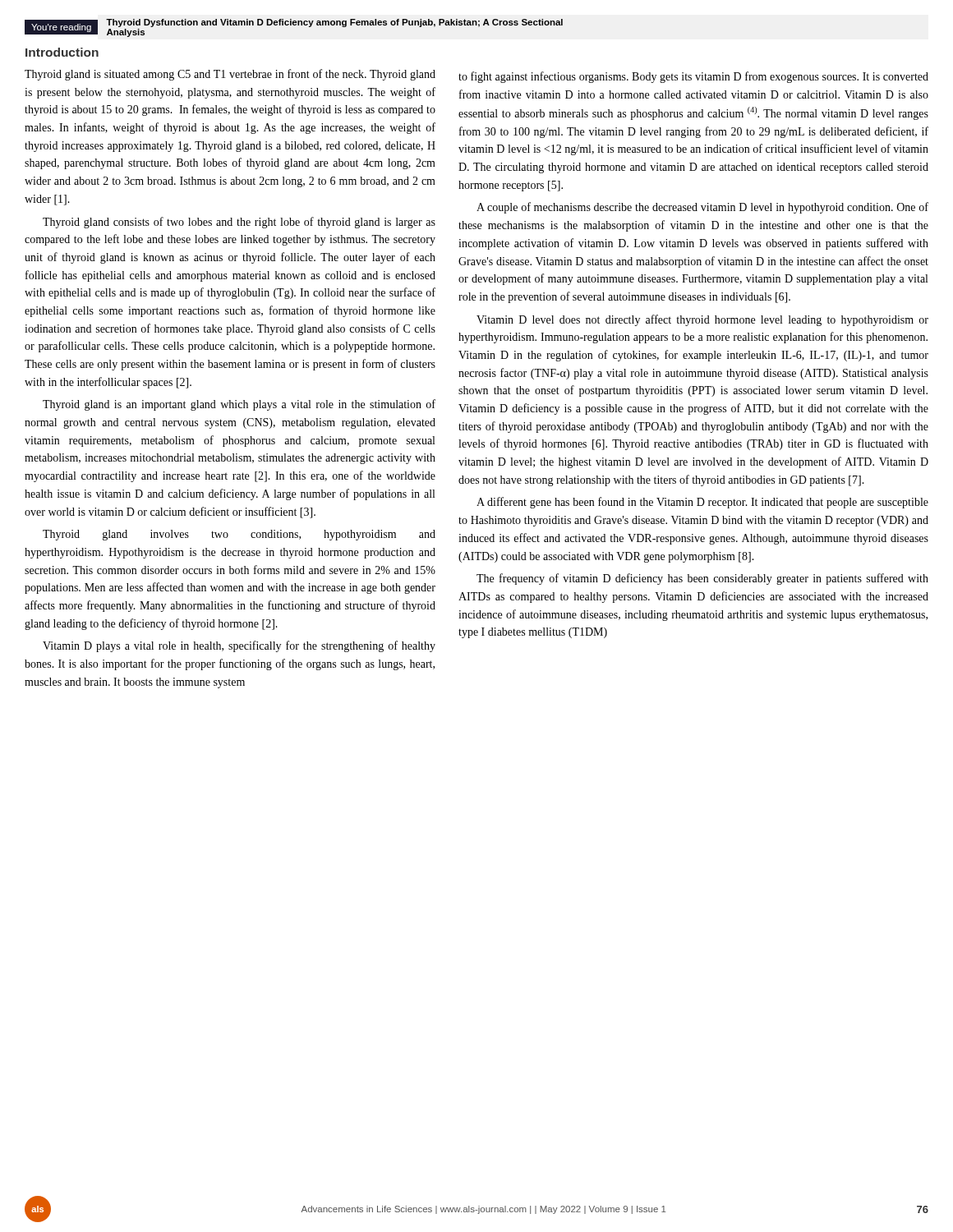Point to the text starting "Thyroid gland is an"
This screenshot has width=953, height=1232.
pos(230,459)
